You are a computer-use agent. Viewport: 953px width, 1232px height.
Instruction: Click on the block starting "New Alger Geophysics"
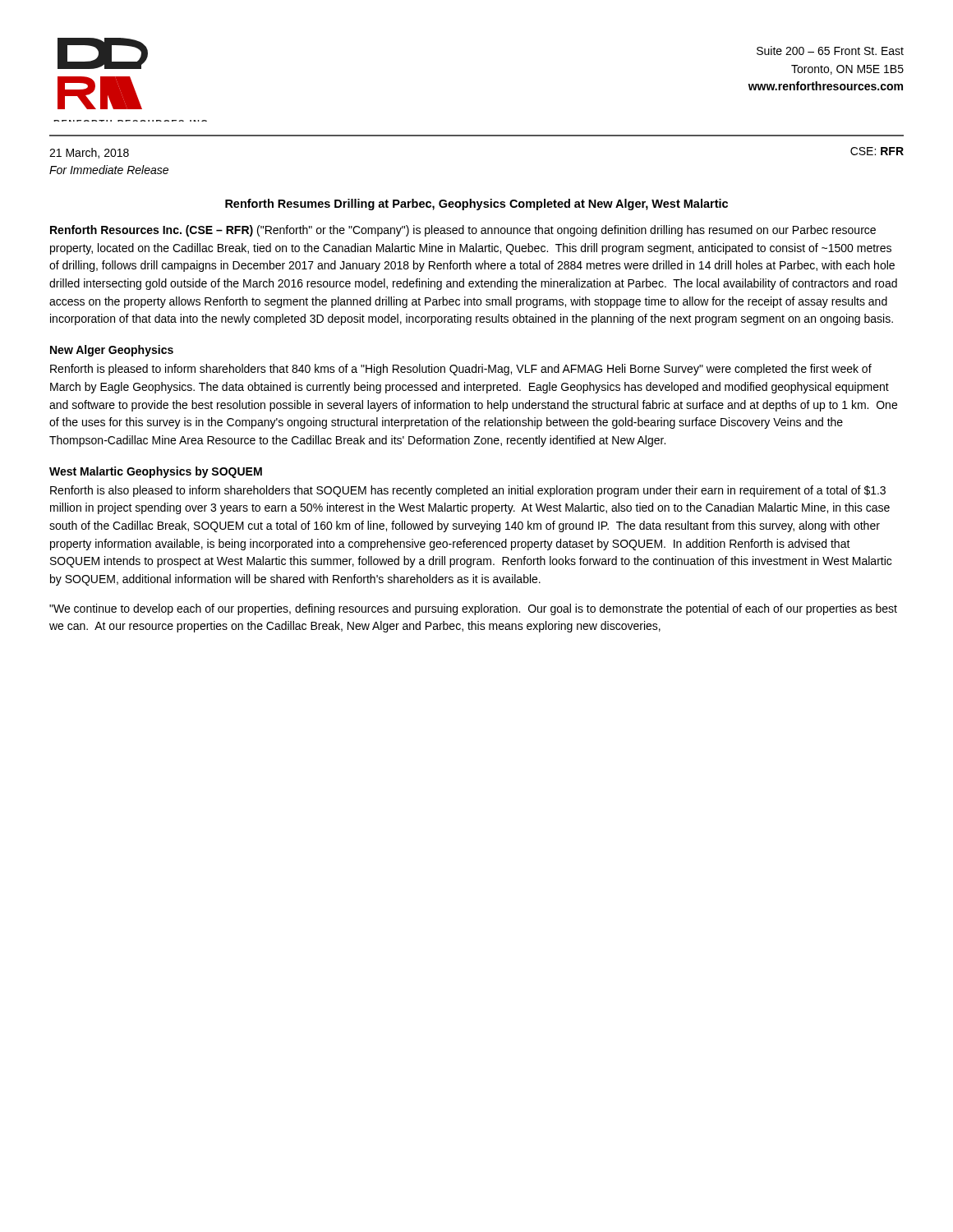pos(111,350)
